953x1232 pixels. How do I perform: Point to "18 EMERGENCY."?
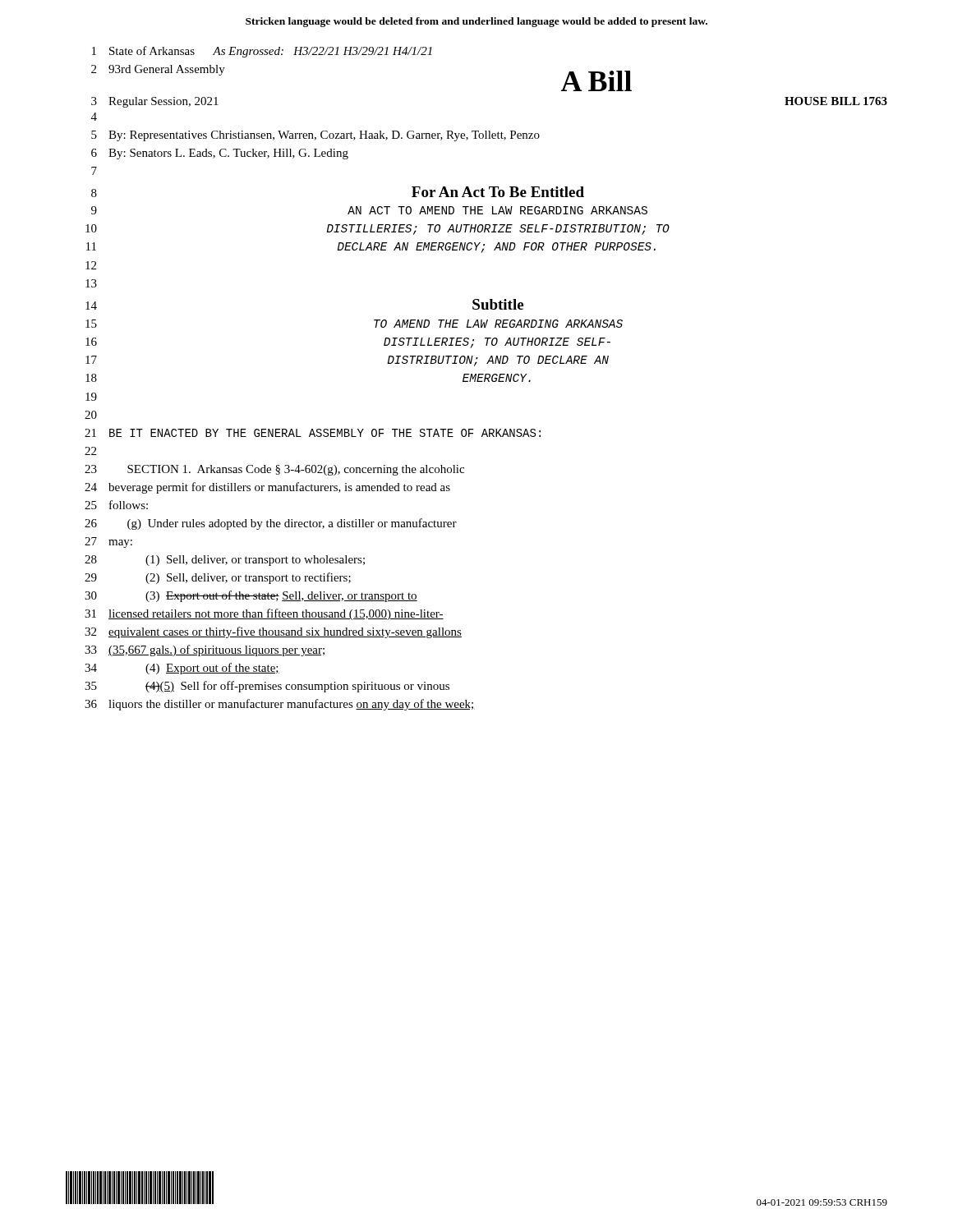(x=476, y=379)
